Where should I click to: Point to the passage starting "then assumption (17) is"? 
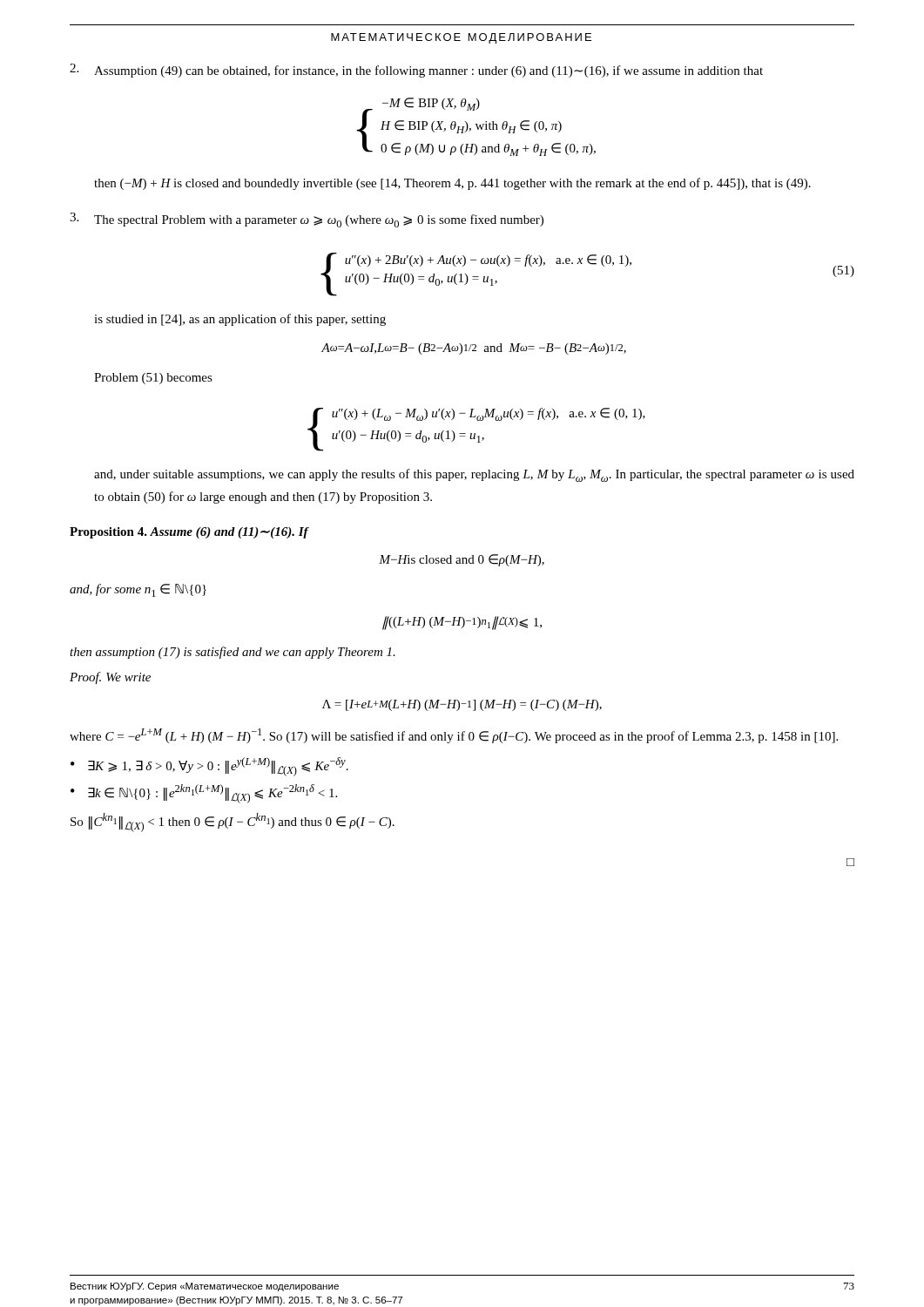[233, 653]
